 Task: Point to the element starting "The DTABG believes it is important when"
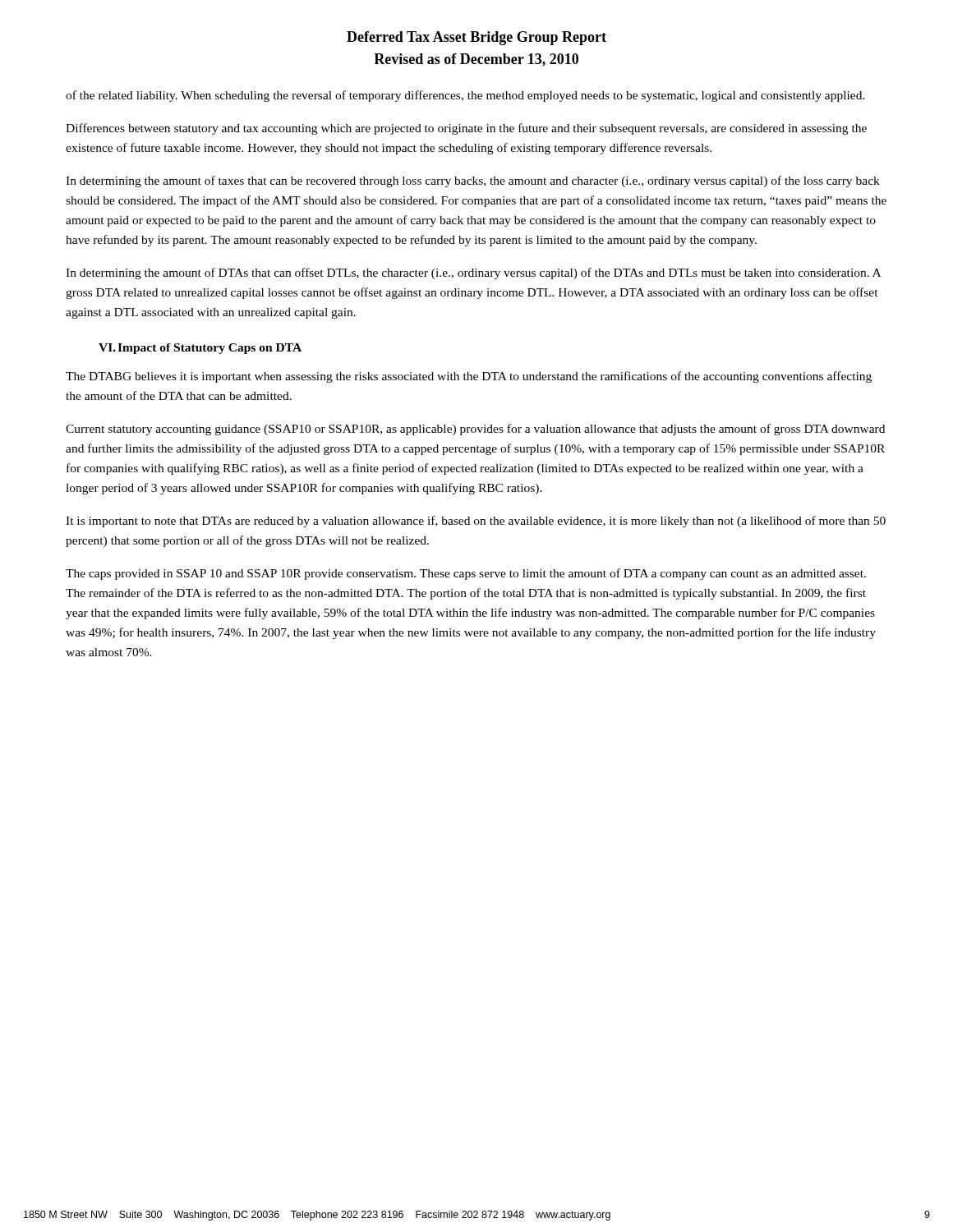[x=469, y=386]
